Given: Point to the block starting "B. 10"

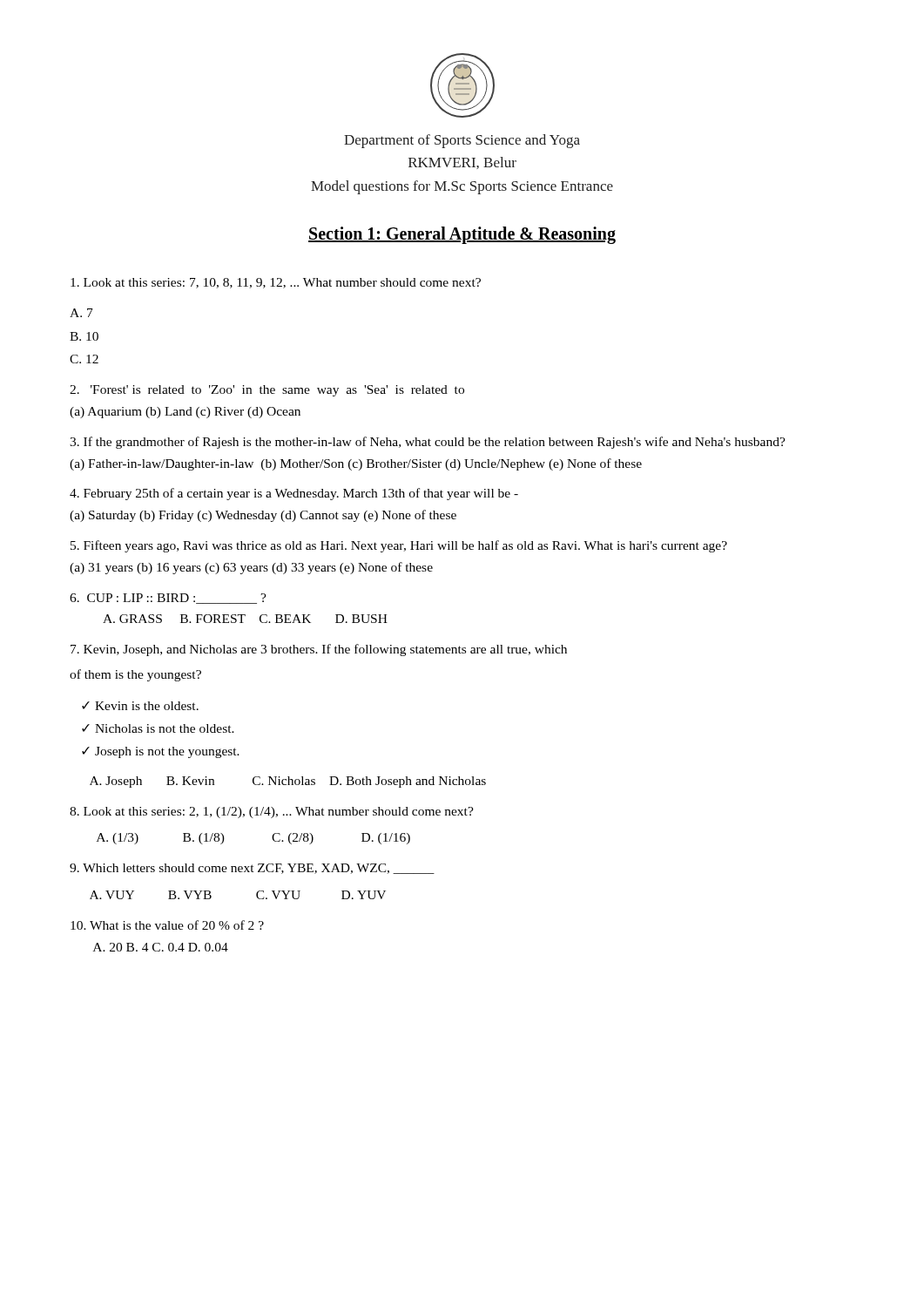Looking at the screenshot, I should point(84,336).
